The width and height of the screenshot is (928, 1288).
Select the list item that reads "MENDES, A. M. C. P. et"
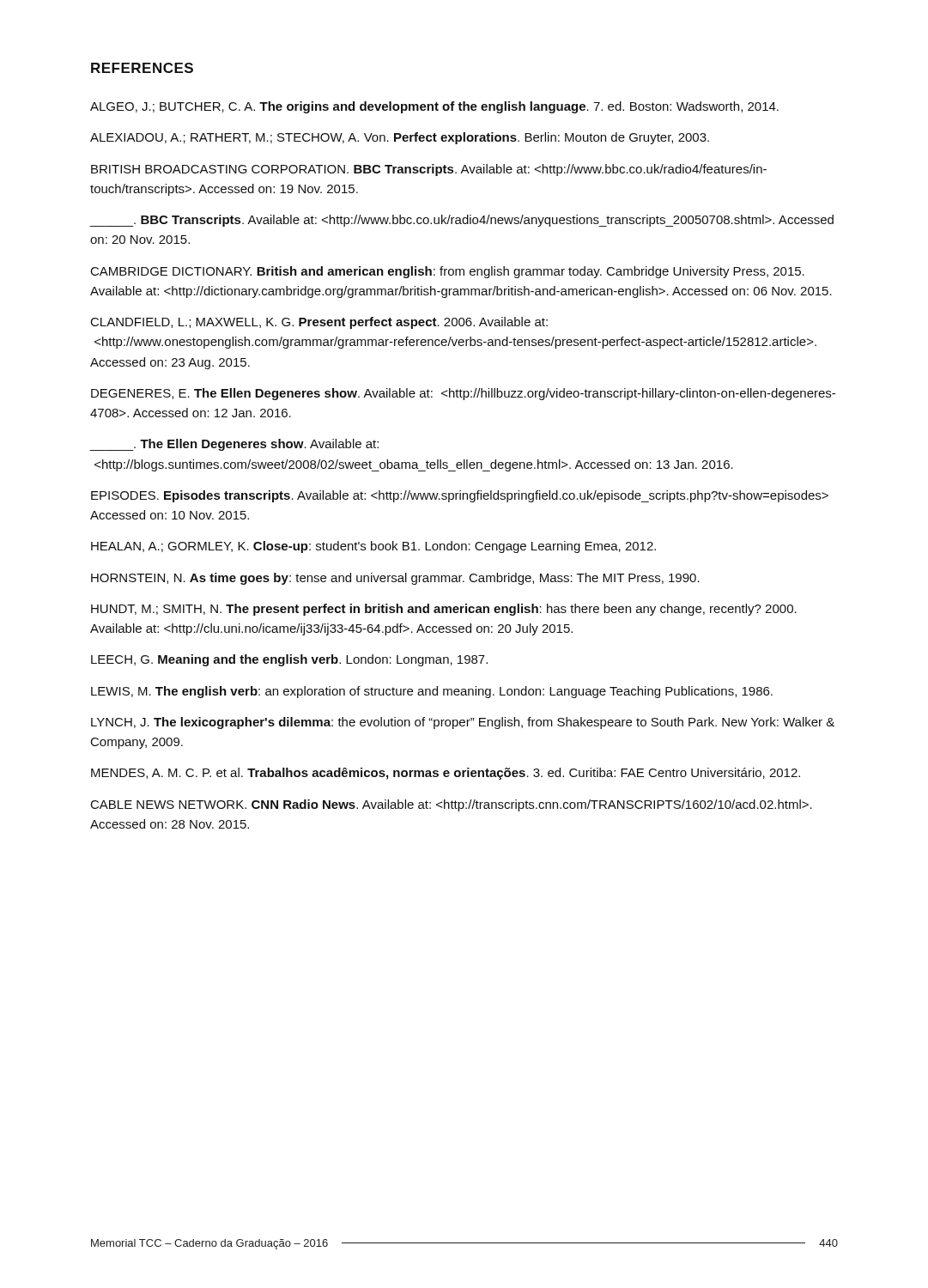(446, 773)
